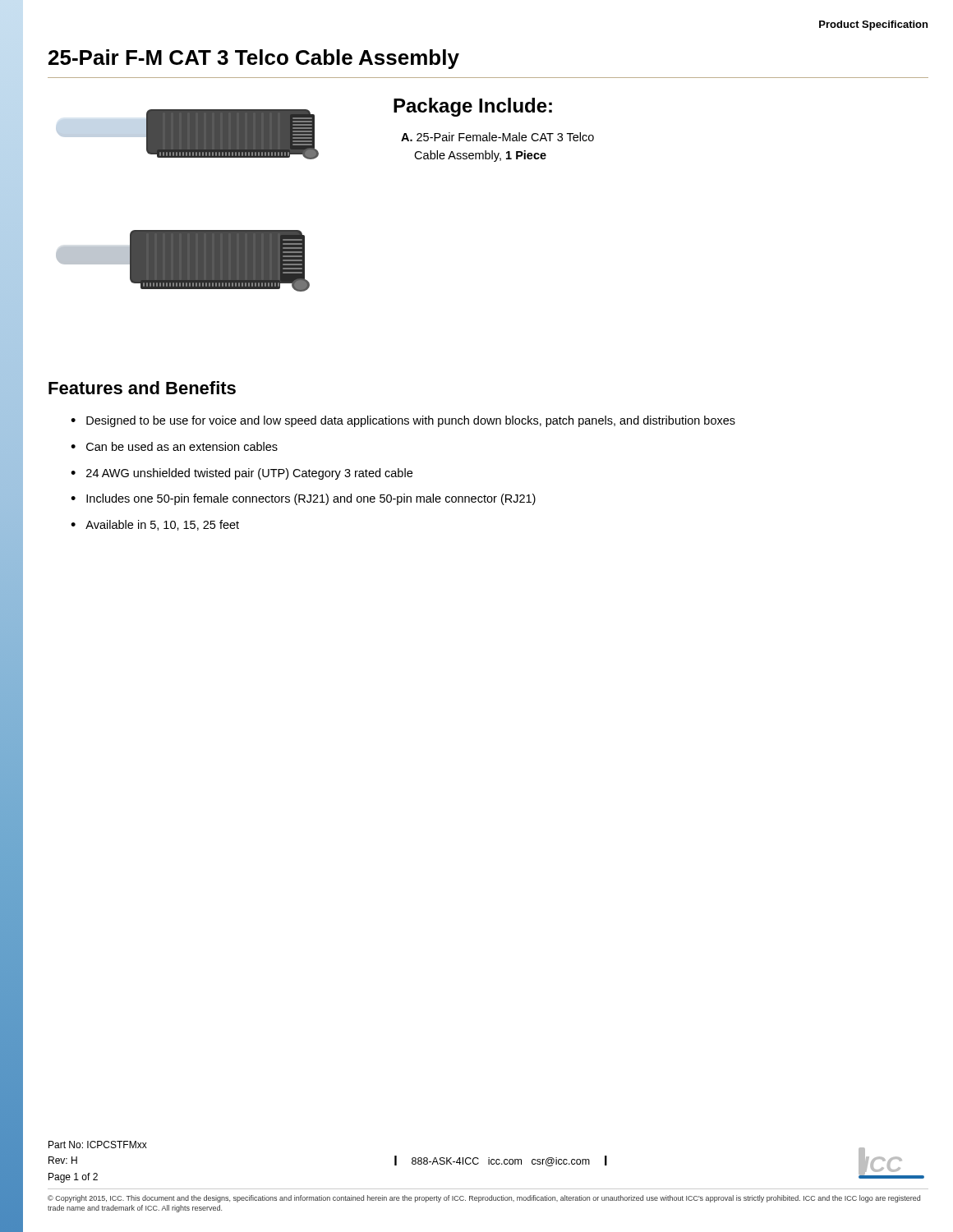Select the title with the text "25-Pair F-M CAT 3 Telco Cable Assembly"
953x1232 pixels.
click(x=254, y=59)
